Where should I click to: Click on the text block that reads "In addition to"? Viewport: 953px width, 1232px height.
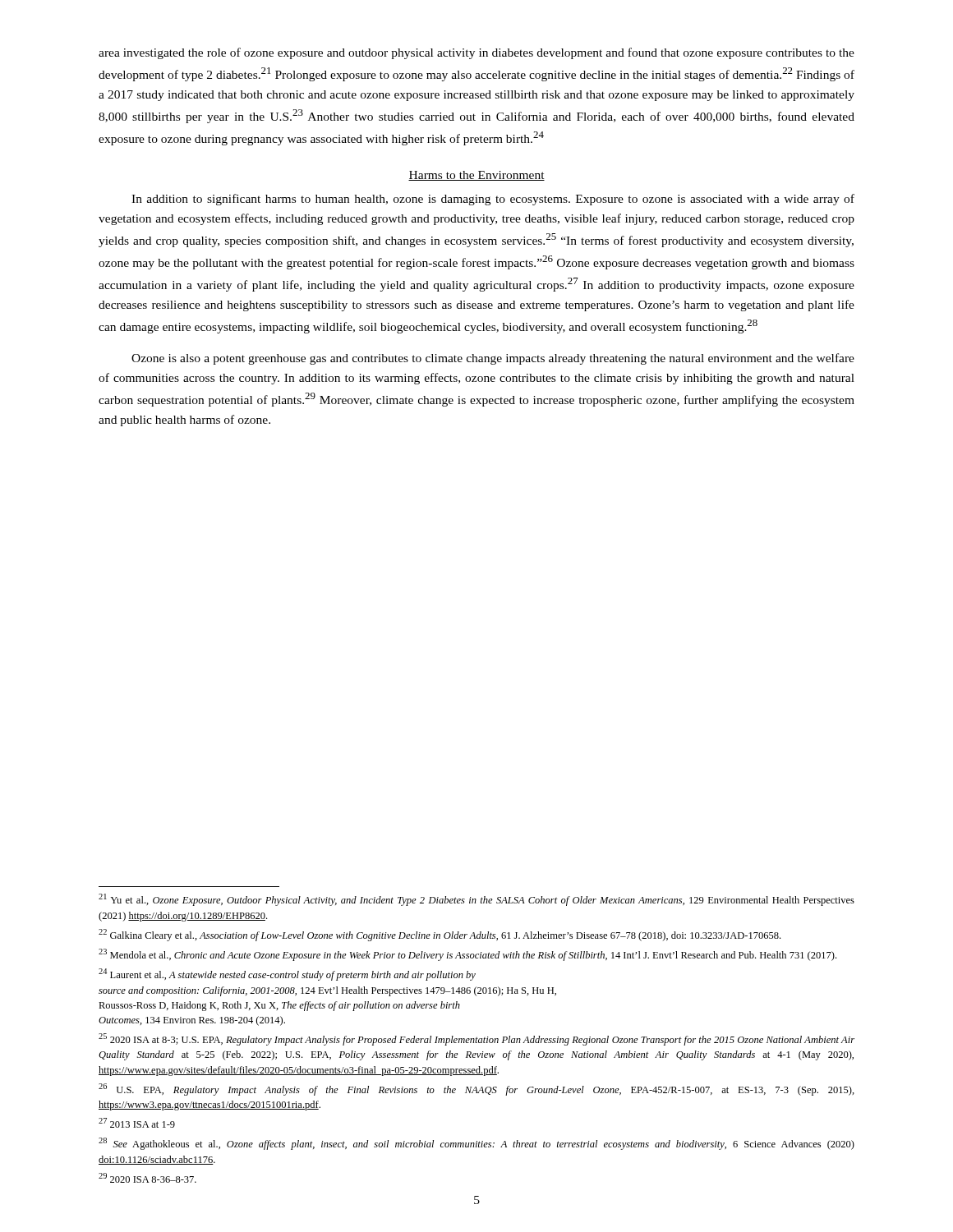476,262
